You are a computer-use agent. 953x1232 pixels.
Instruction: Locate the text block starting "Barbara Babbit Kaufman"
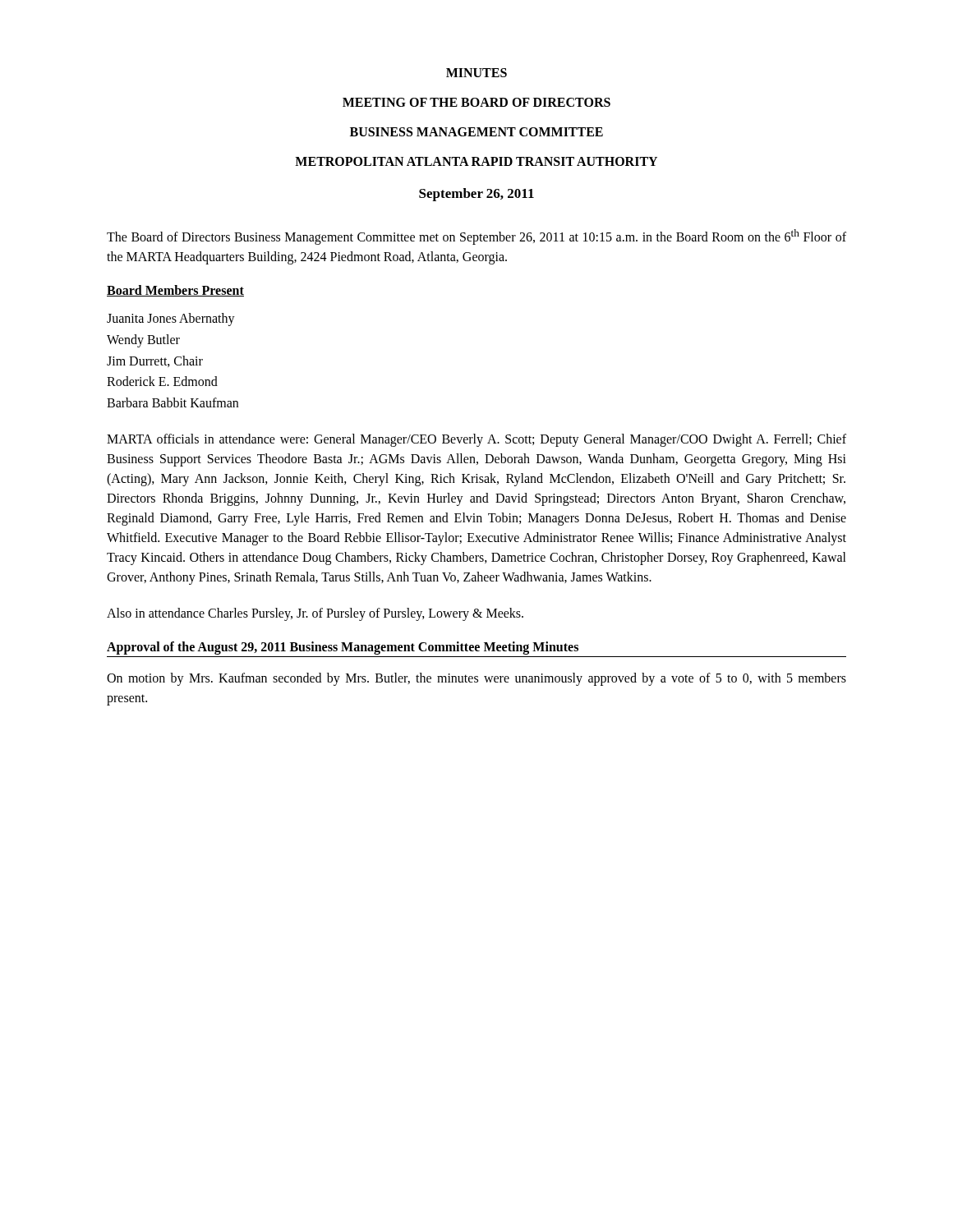(173, 403)
